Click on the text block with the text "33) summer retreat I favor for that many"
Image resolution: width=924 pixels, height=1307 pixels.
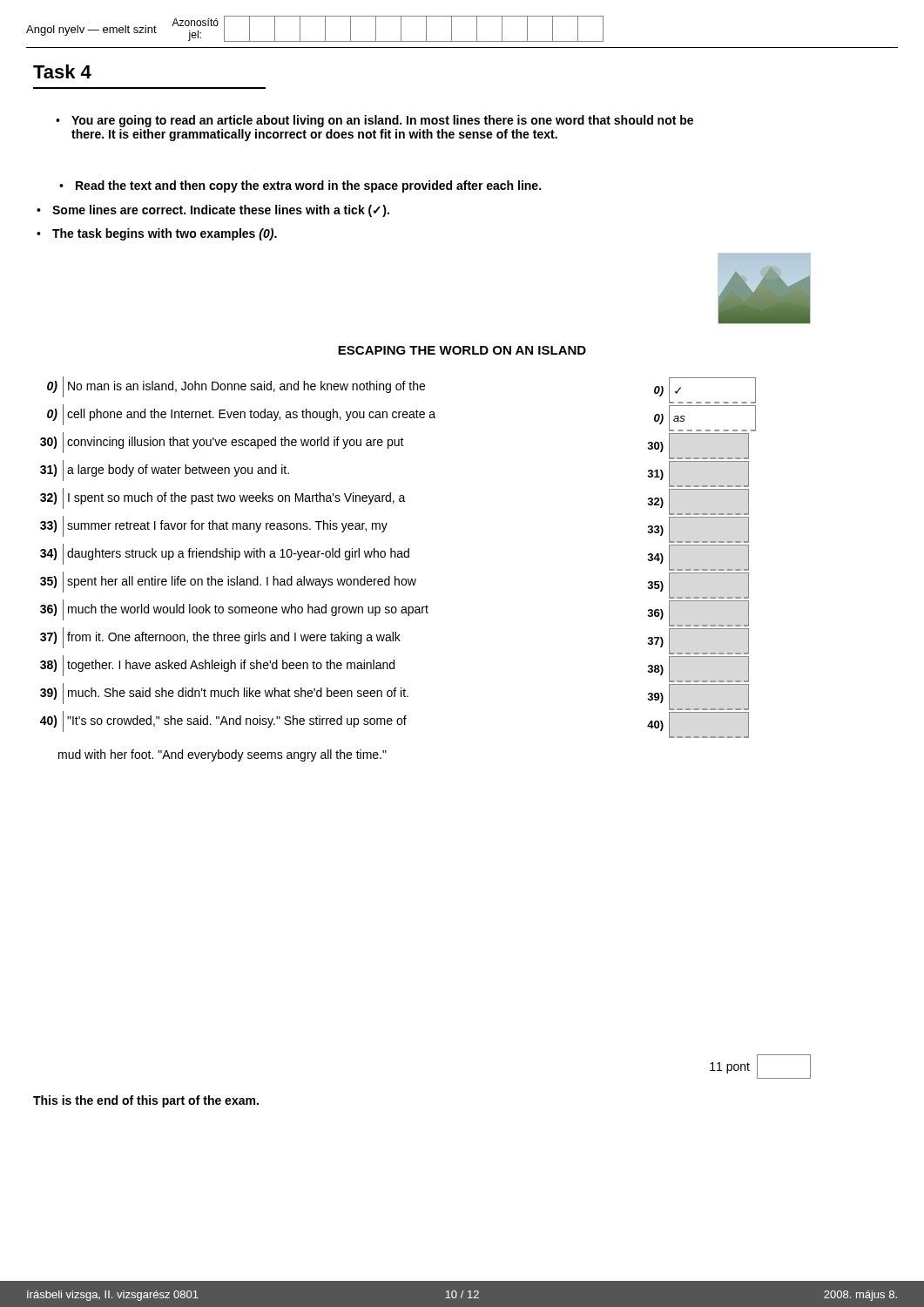coord(325,526)
